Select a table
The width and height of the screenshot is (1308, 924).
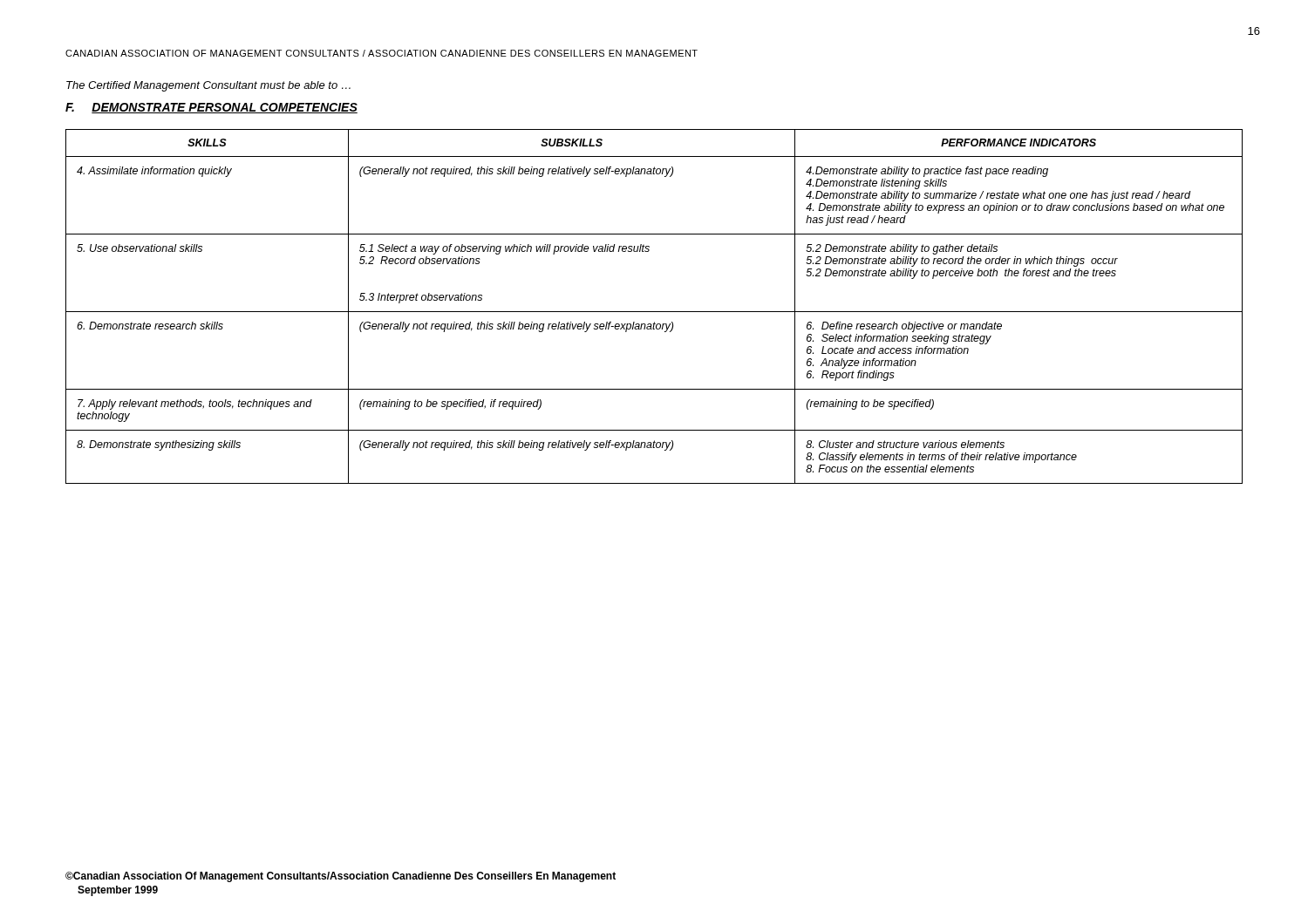[654, 489]
